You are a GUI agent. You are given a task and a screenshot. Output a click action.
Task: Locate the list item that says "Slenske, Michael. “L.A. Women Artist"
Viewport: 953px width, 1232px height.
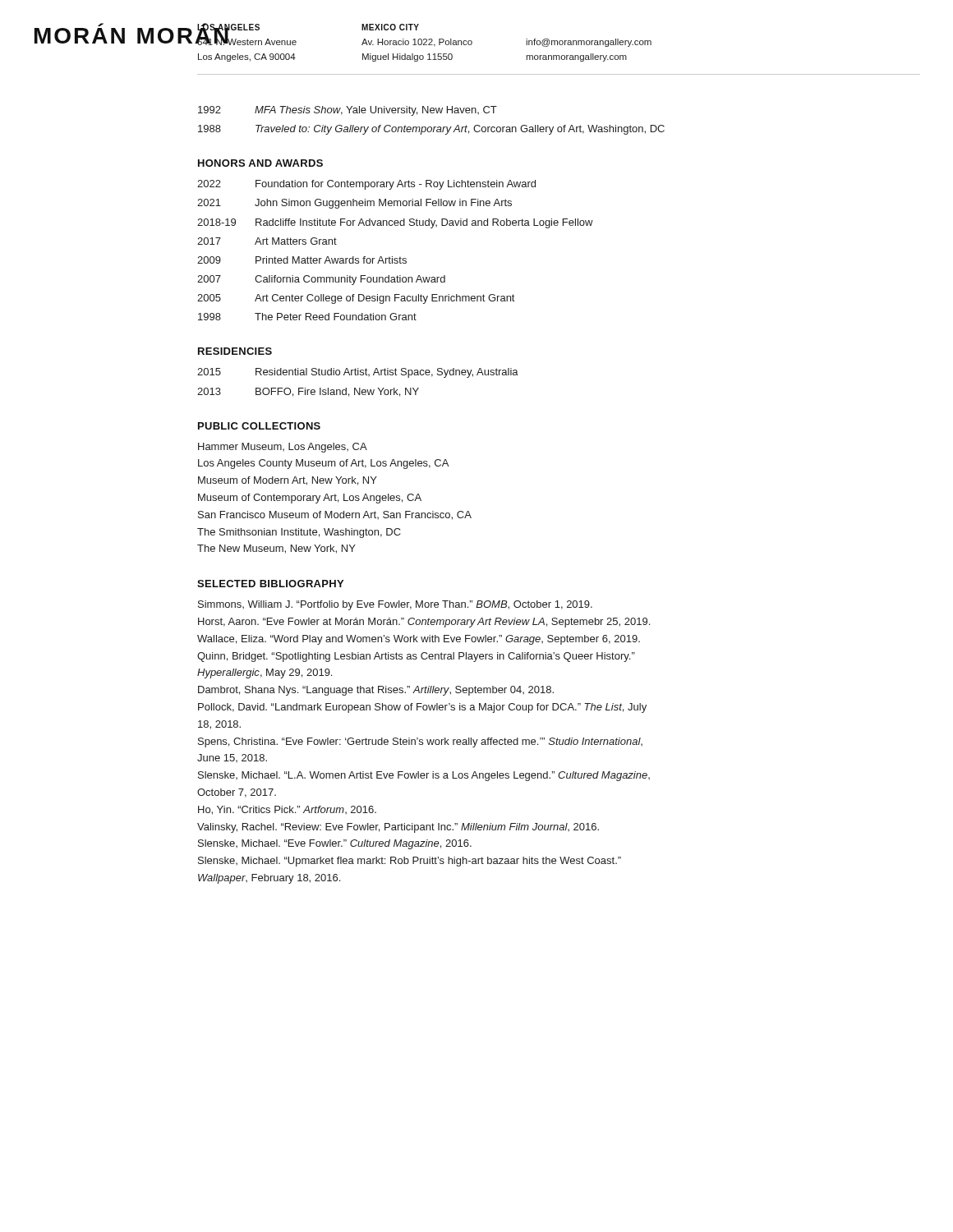pyautogui.click(x=424, y=784)
